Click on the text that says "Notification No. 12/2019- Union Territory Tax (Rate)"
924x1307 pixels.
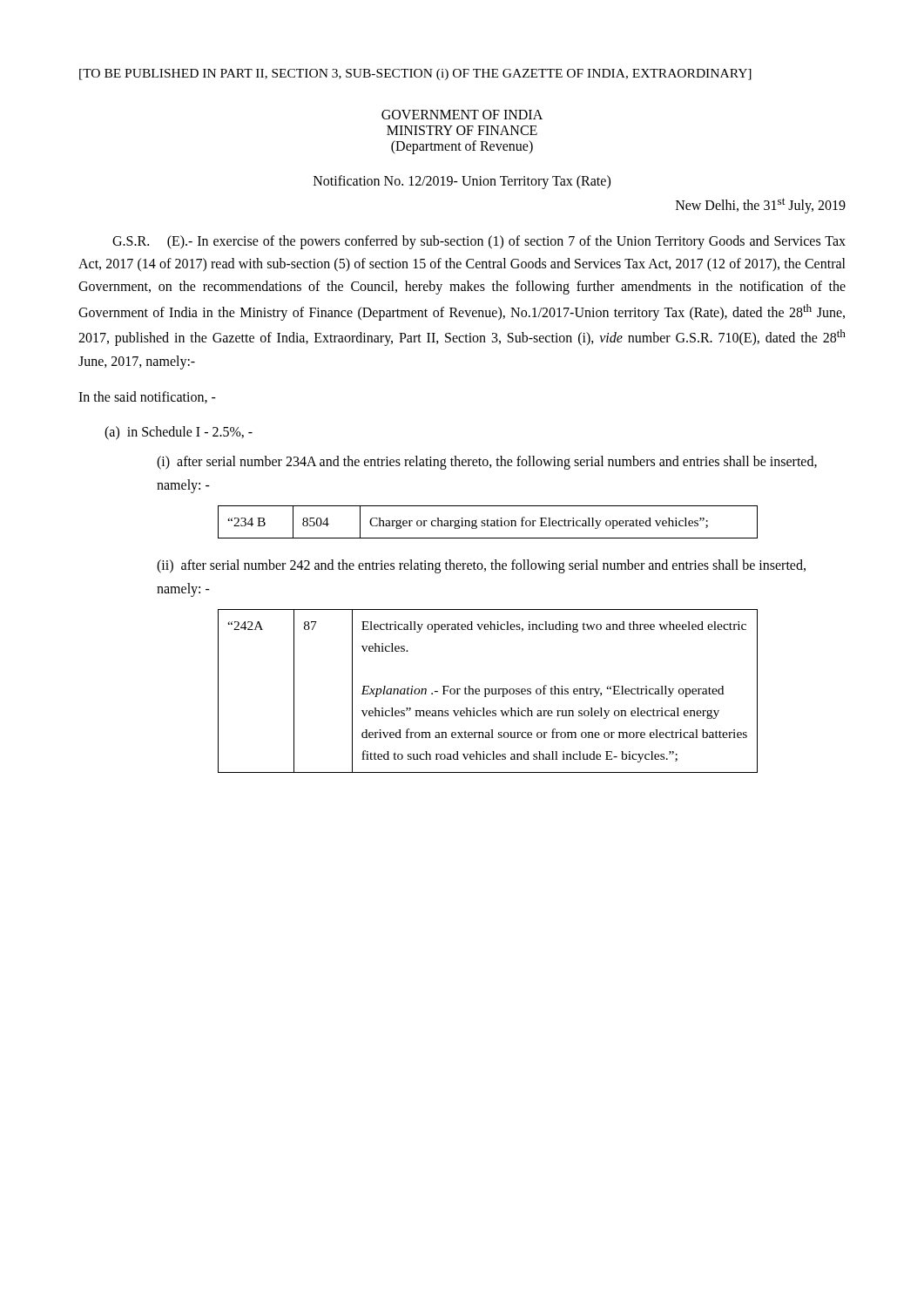point(462,181)
